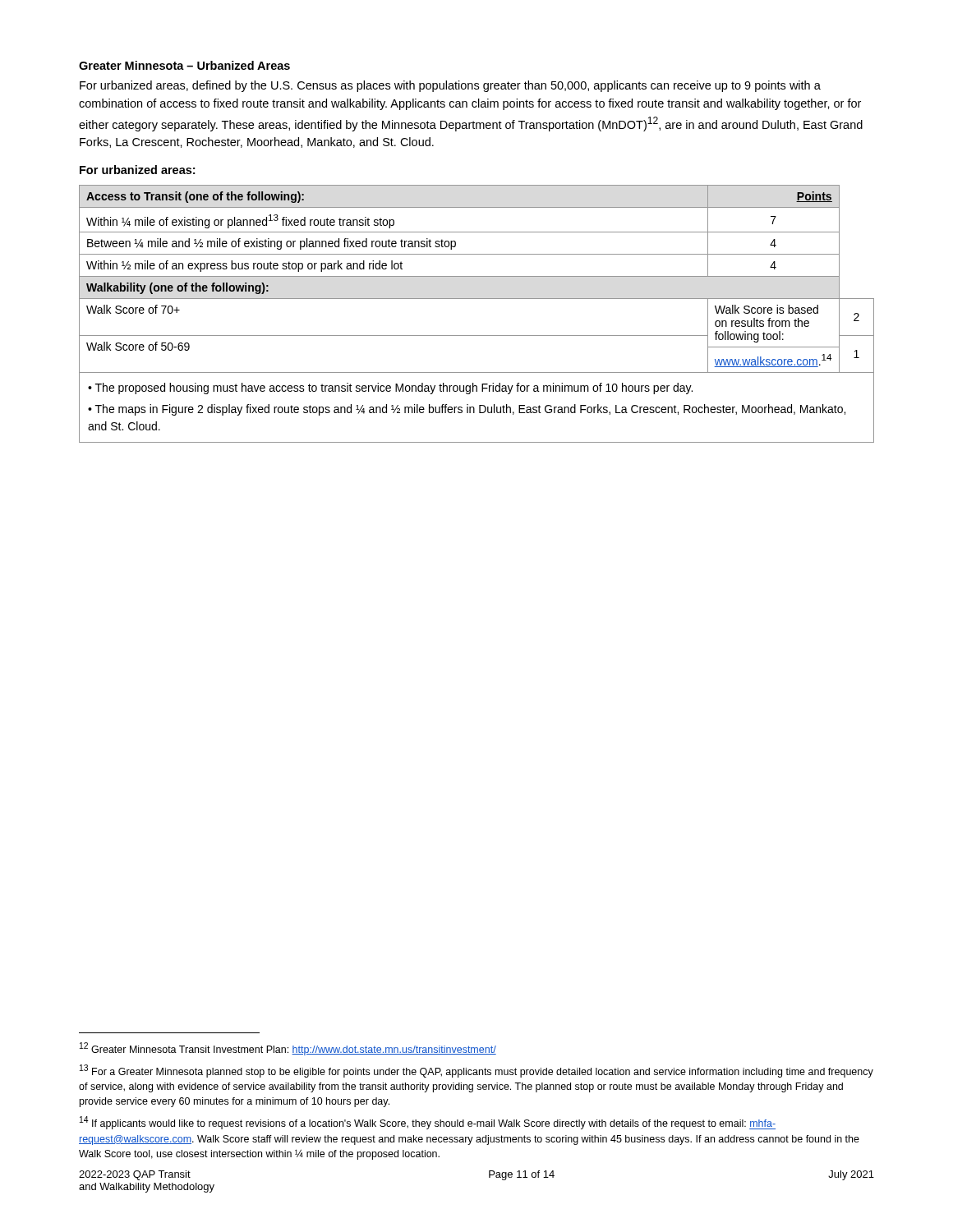Where is the passage that starts "14 If applicants"?

[469, 1138]
